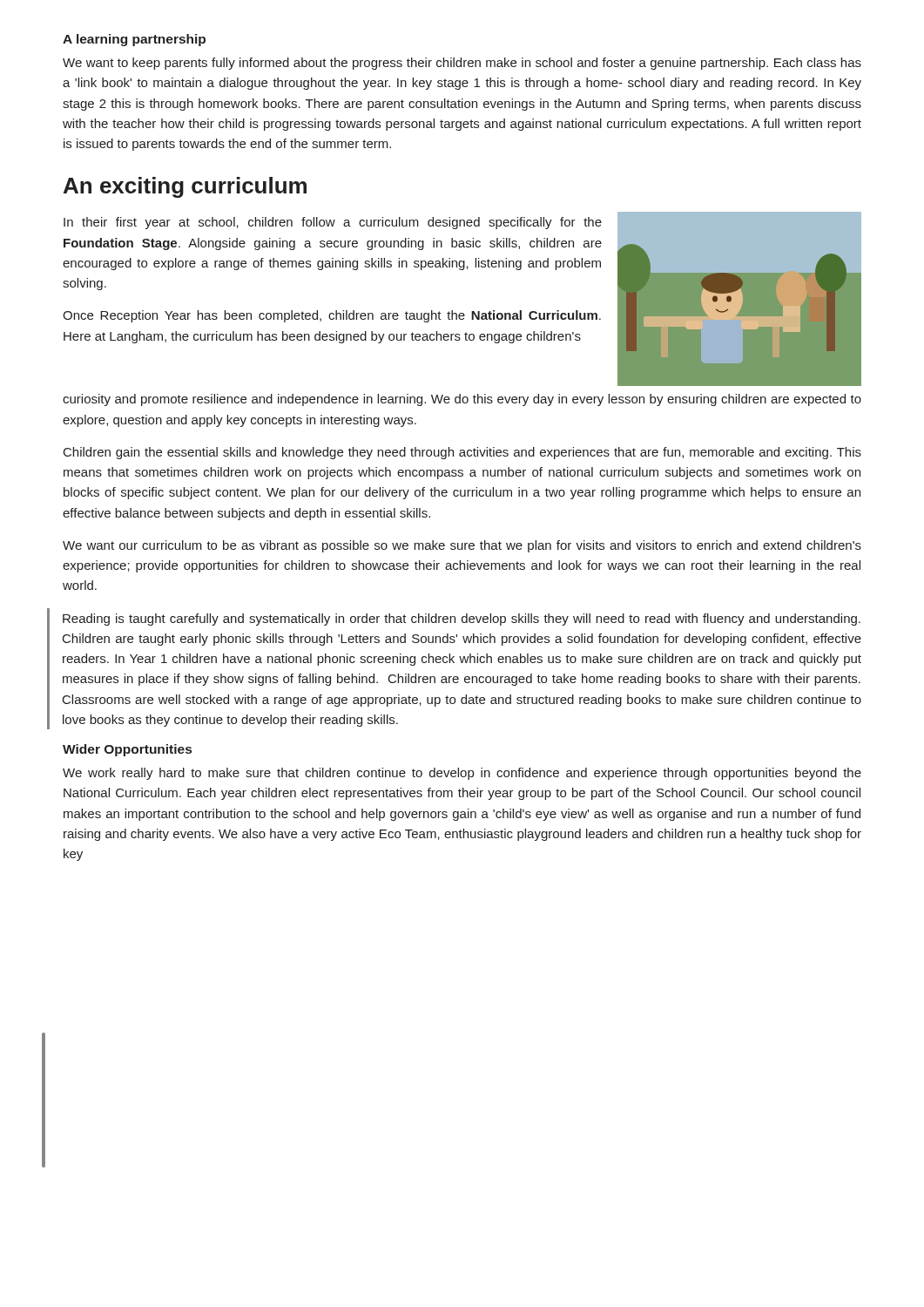Where is the passage that starts "We work really hard to"?
This screenshot has height=1307, width=924.
(462, 813)
